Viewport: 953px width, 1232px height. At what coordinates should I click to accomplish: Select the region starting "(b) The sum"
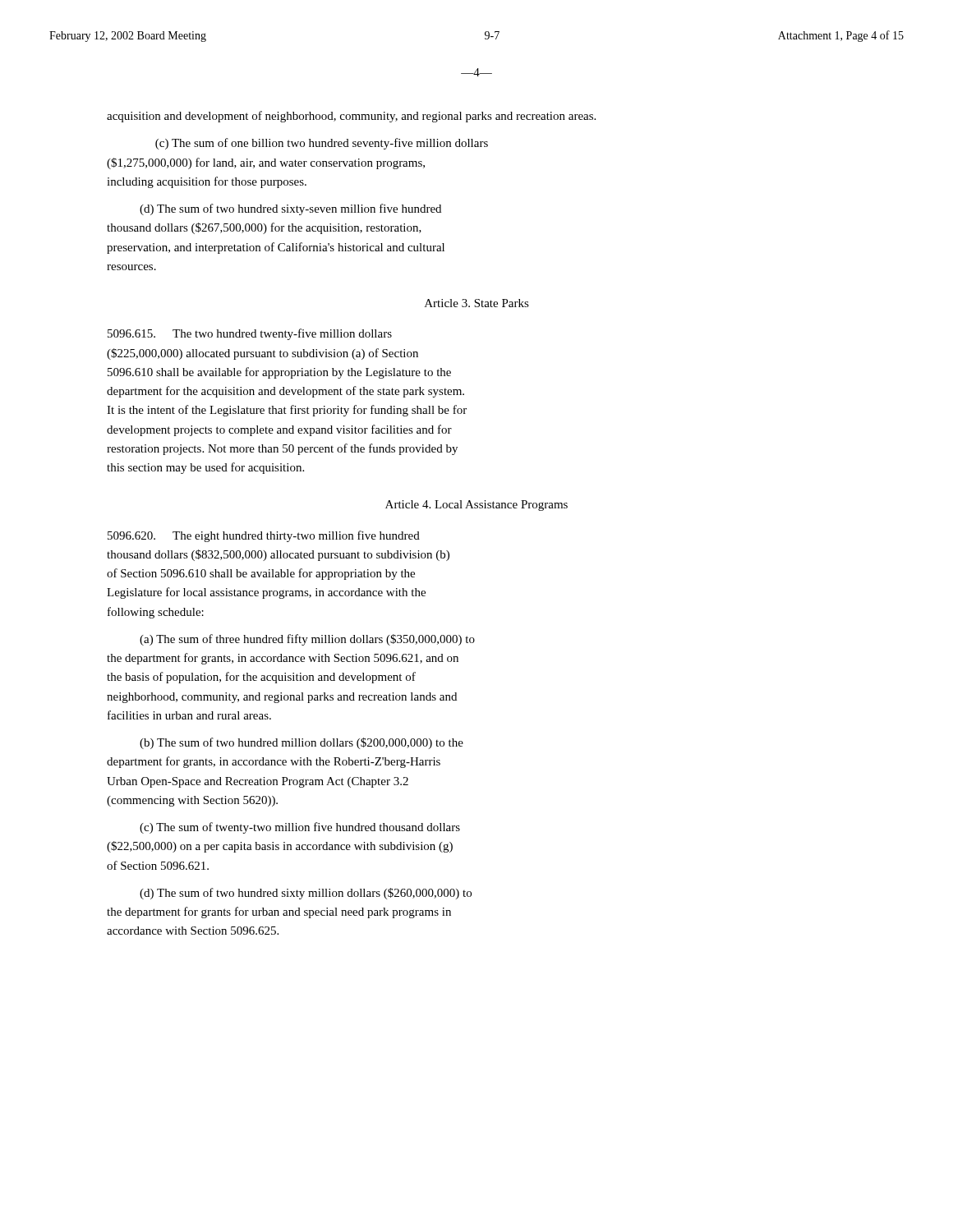pos(302,743)
